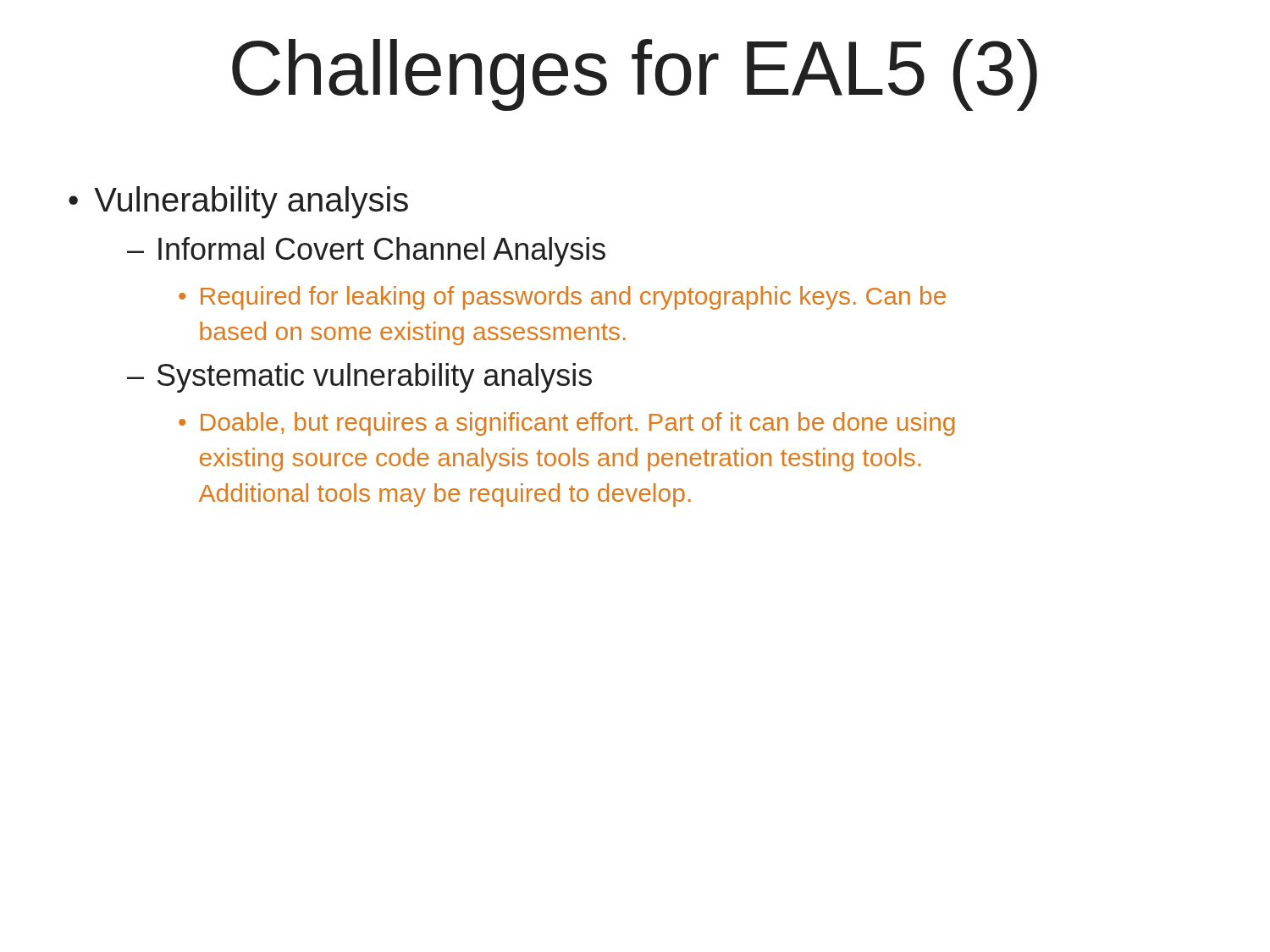Select the element starting "• Required for leaking of"
The height and width of the screenshot is (952, 1270).
(x=562, y=314)
